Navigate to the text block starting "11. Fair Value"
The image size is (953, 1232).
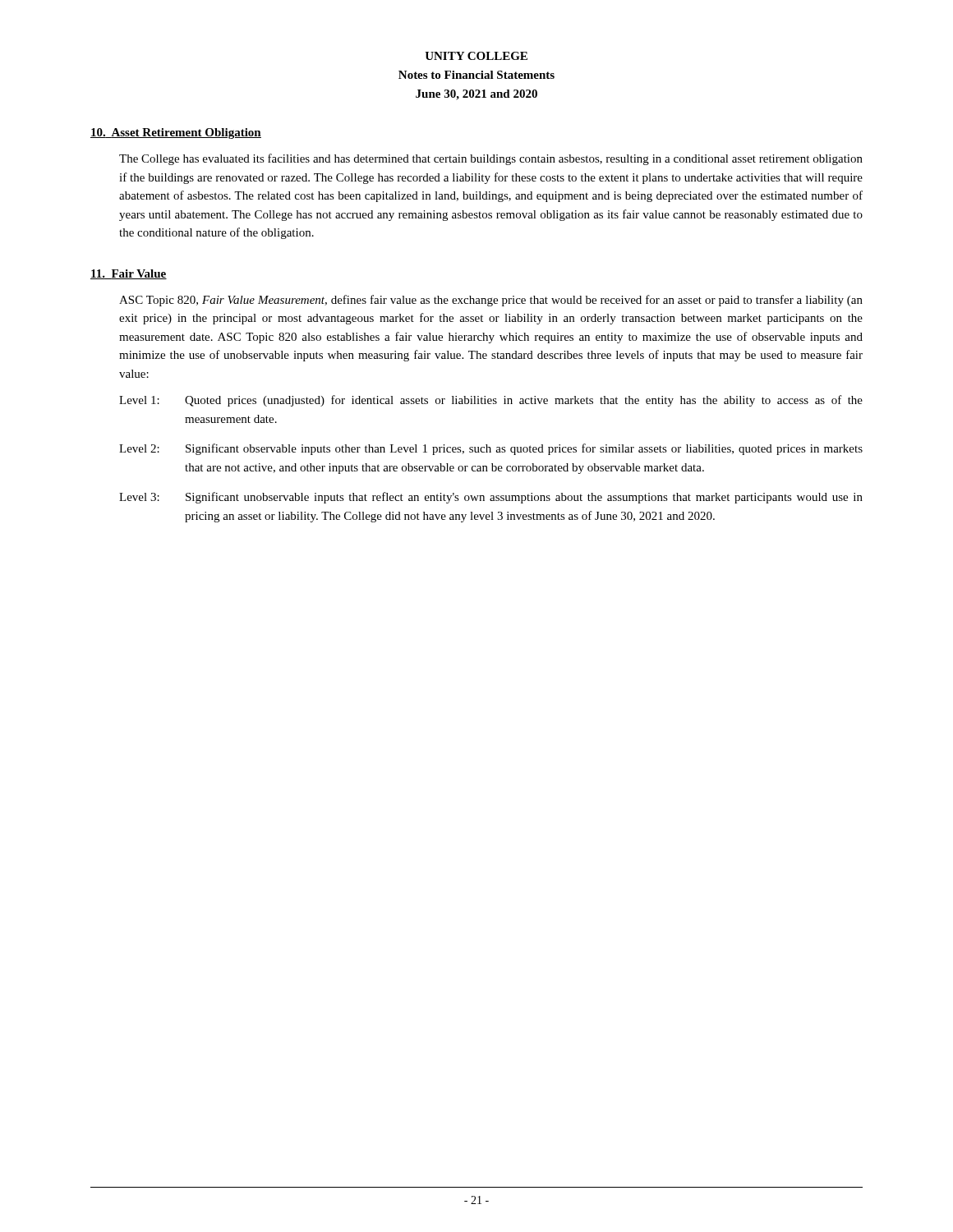tap(129, 274)
